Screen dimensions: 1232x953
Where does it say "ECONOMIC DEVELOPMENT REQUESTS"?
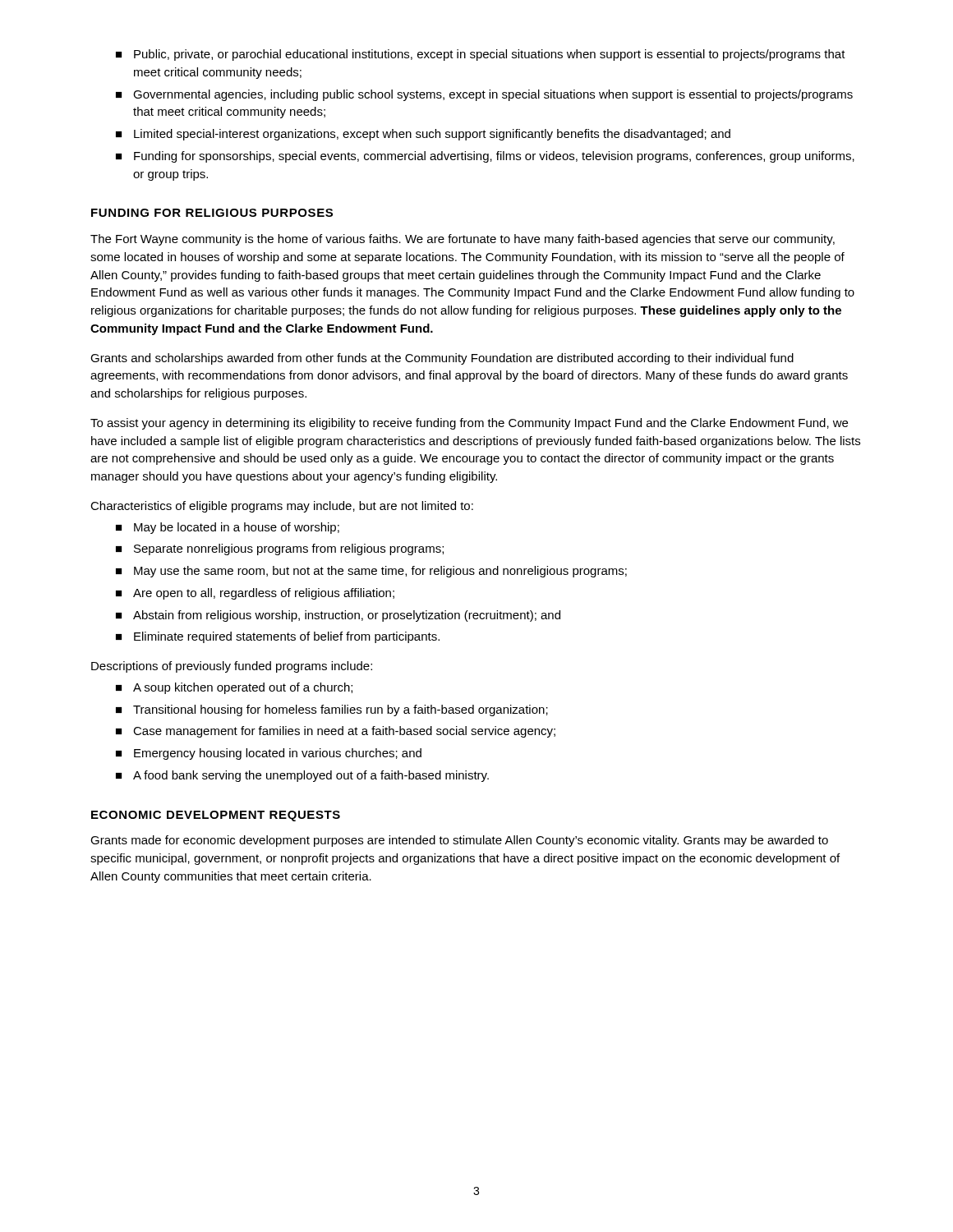pyautogui.click(x=216, y=814)
